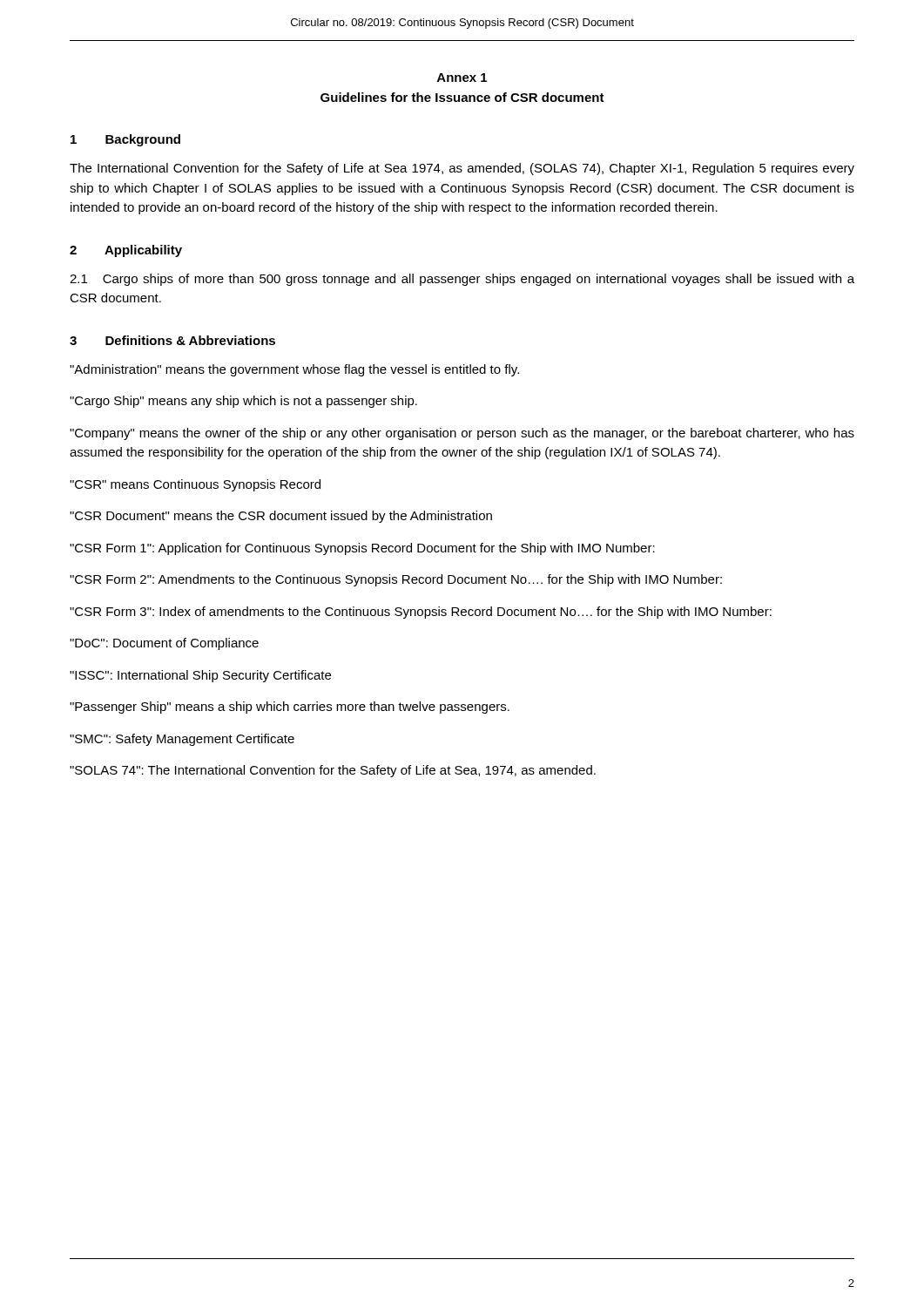Navigate to the passage starting ""DoC": Document of Compliance"
The width and height of the screenshot is (924, 1307).
coord(164,643)
